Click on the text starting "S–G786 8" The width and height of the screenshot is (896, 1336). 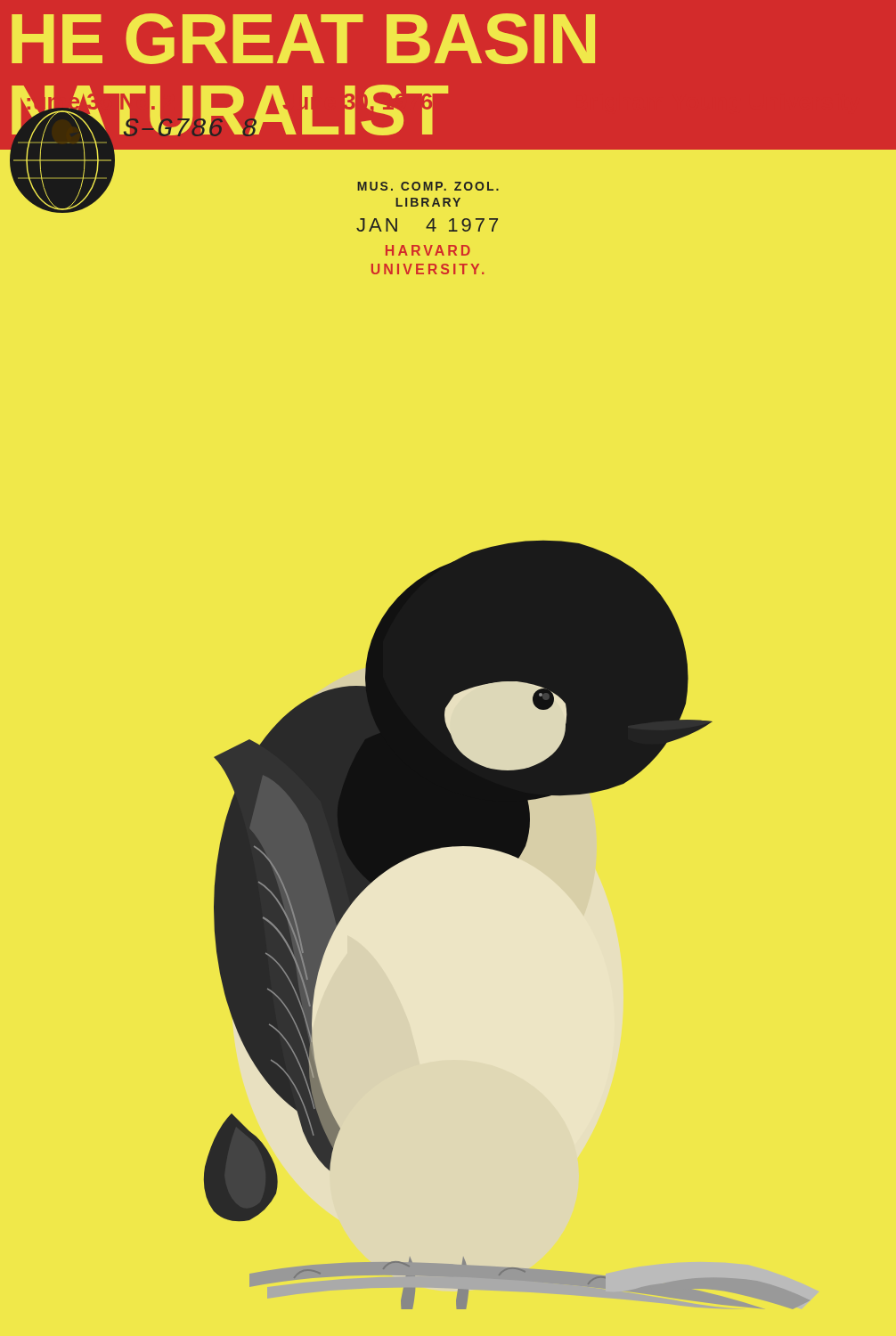(x=191, y=129)
